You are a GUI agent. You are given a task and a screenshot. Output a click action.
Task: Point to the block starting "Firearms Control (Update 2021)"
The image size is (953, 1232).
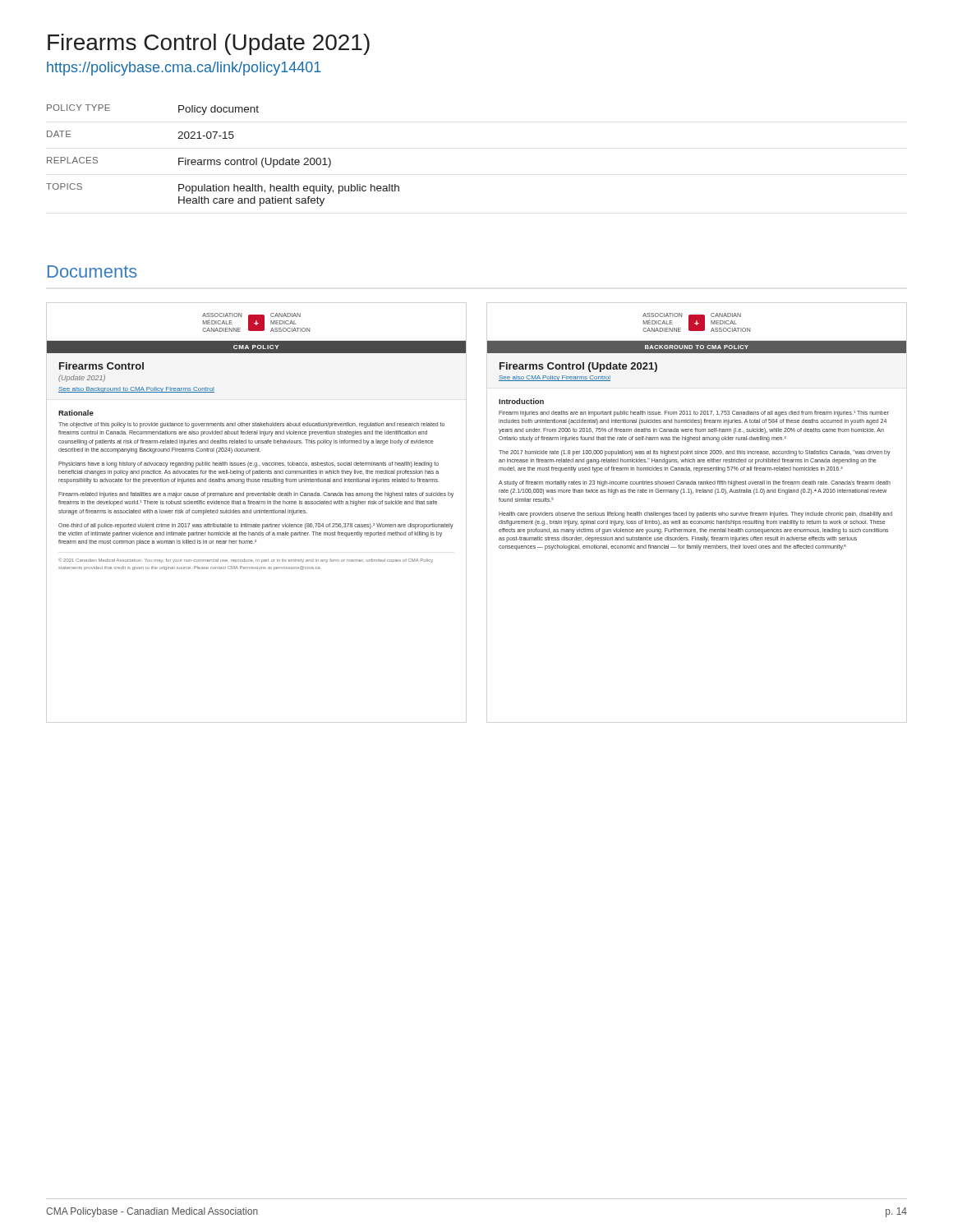point(209,44)
